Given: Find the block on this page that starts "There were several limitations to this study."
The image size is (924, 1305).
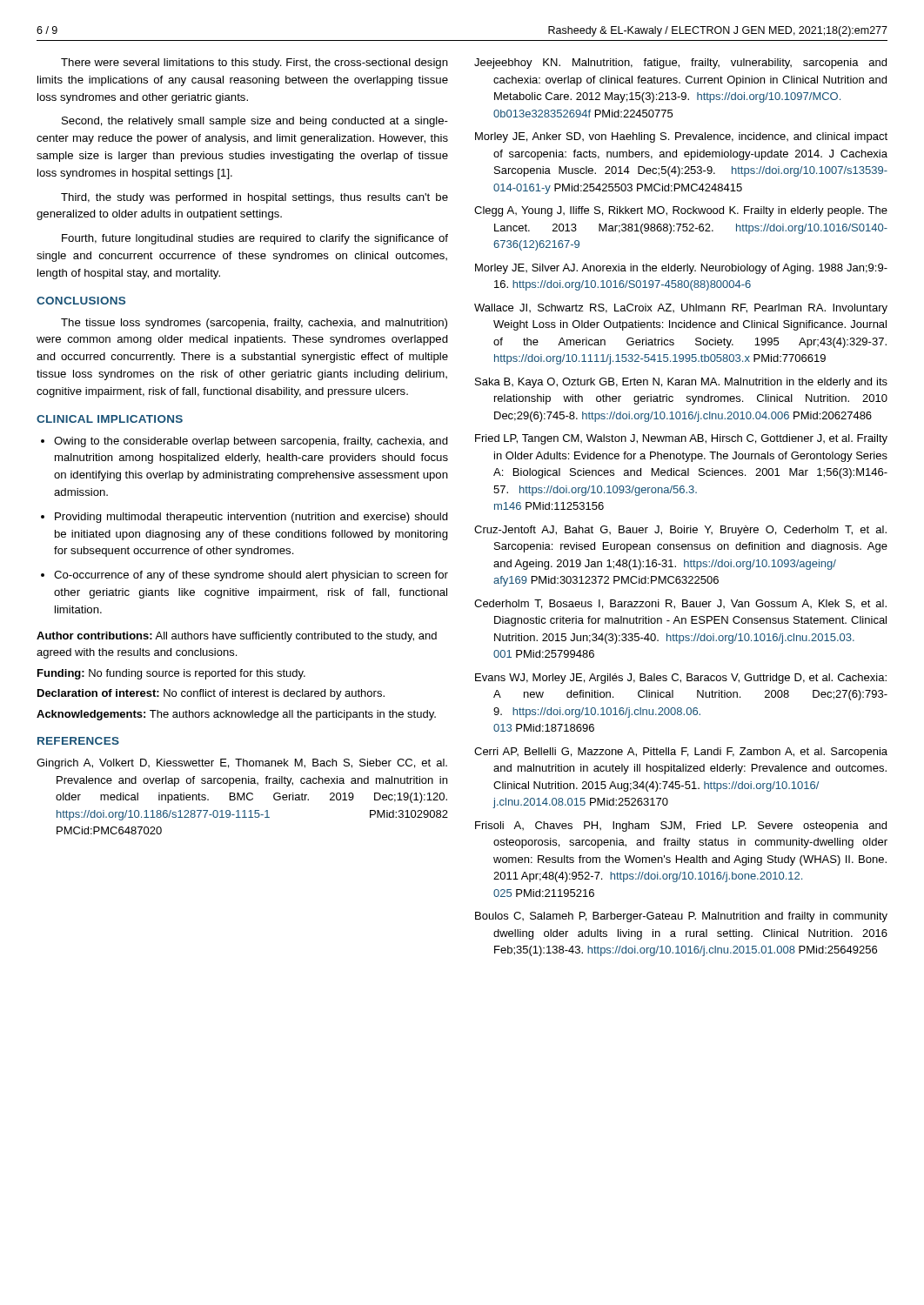Looking at the screenshot, I should [x=242, y=168].
